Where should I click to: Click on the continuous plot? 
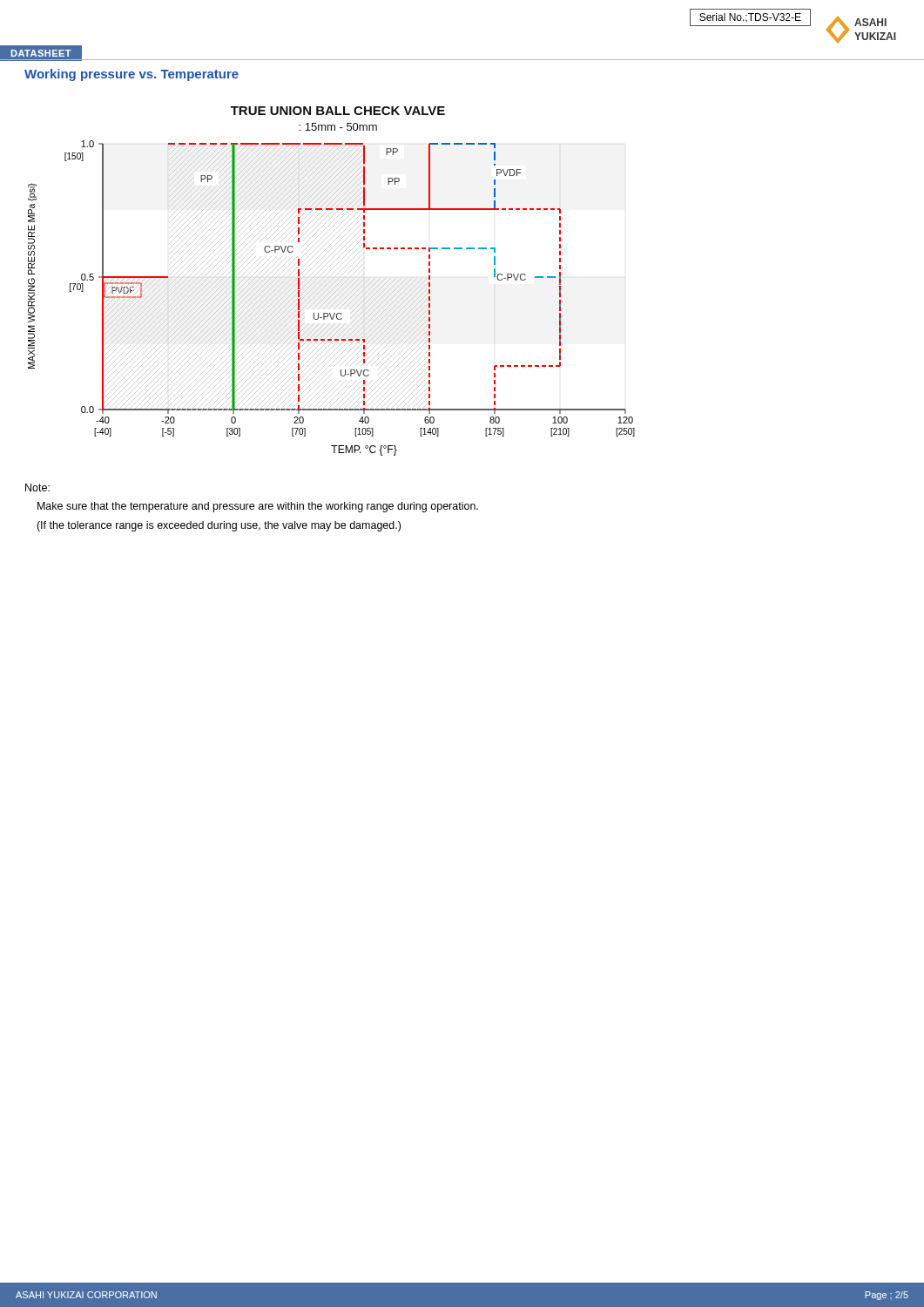(x=338, y=283)
